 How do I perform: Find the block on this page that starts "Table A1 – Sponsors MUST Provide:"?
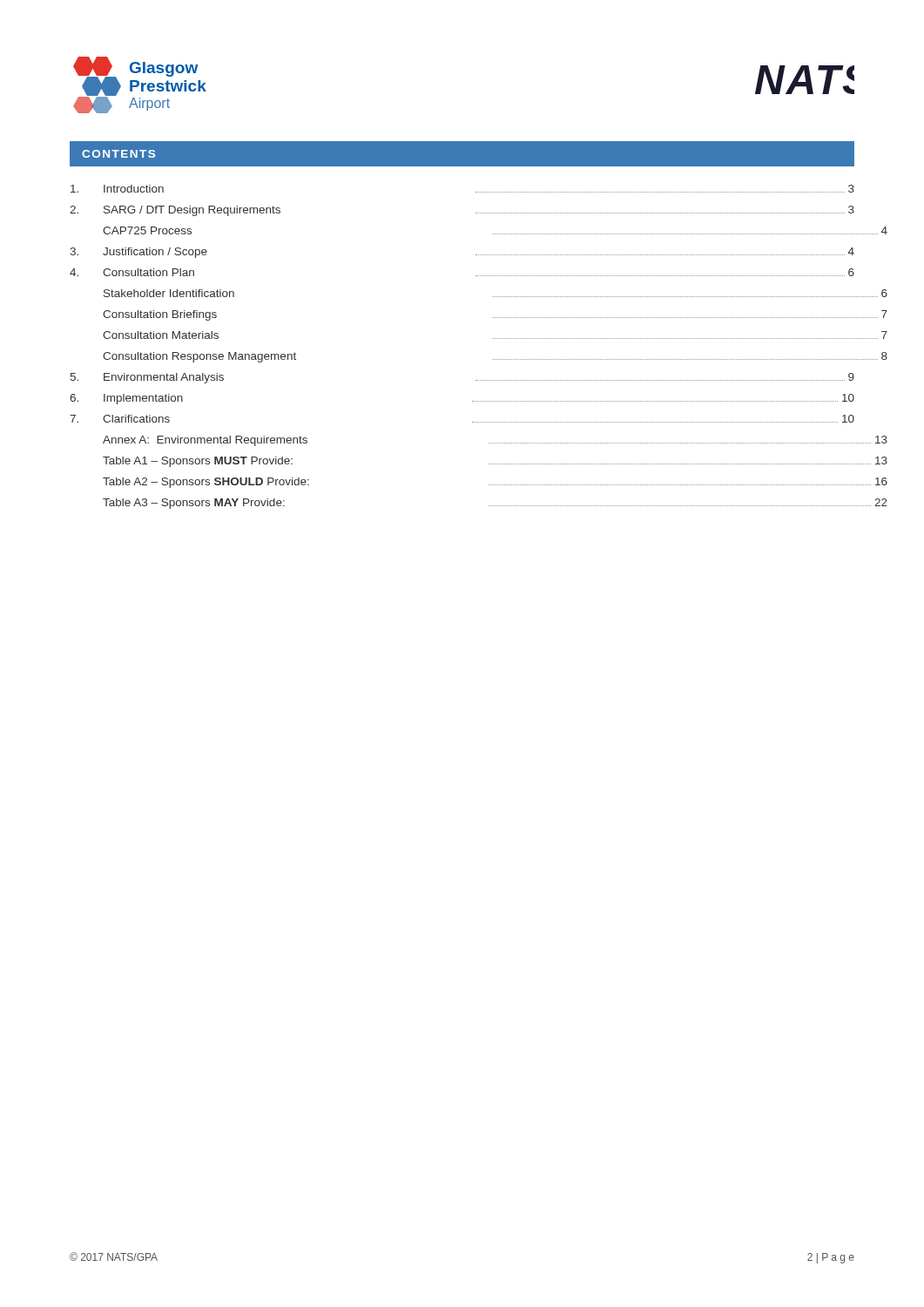(495, 460)
